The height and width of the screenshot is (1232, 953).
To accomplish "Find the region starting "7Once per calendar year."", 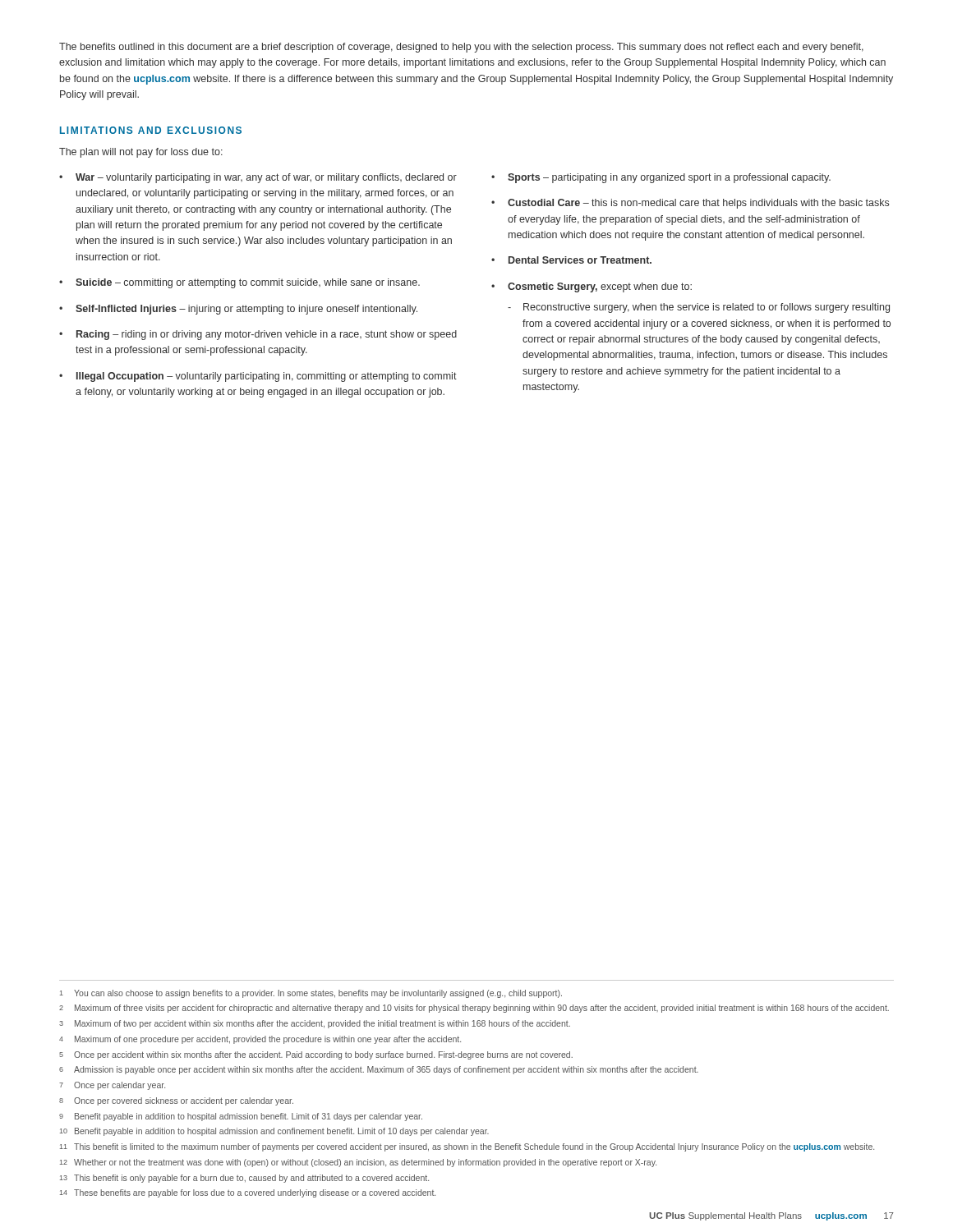I will pyautogui.click(x=112, y=1086).
